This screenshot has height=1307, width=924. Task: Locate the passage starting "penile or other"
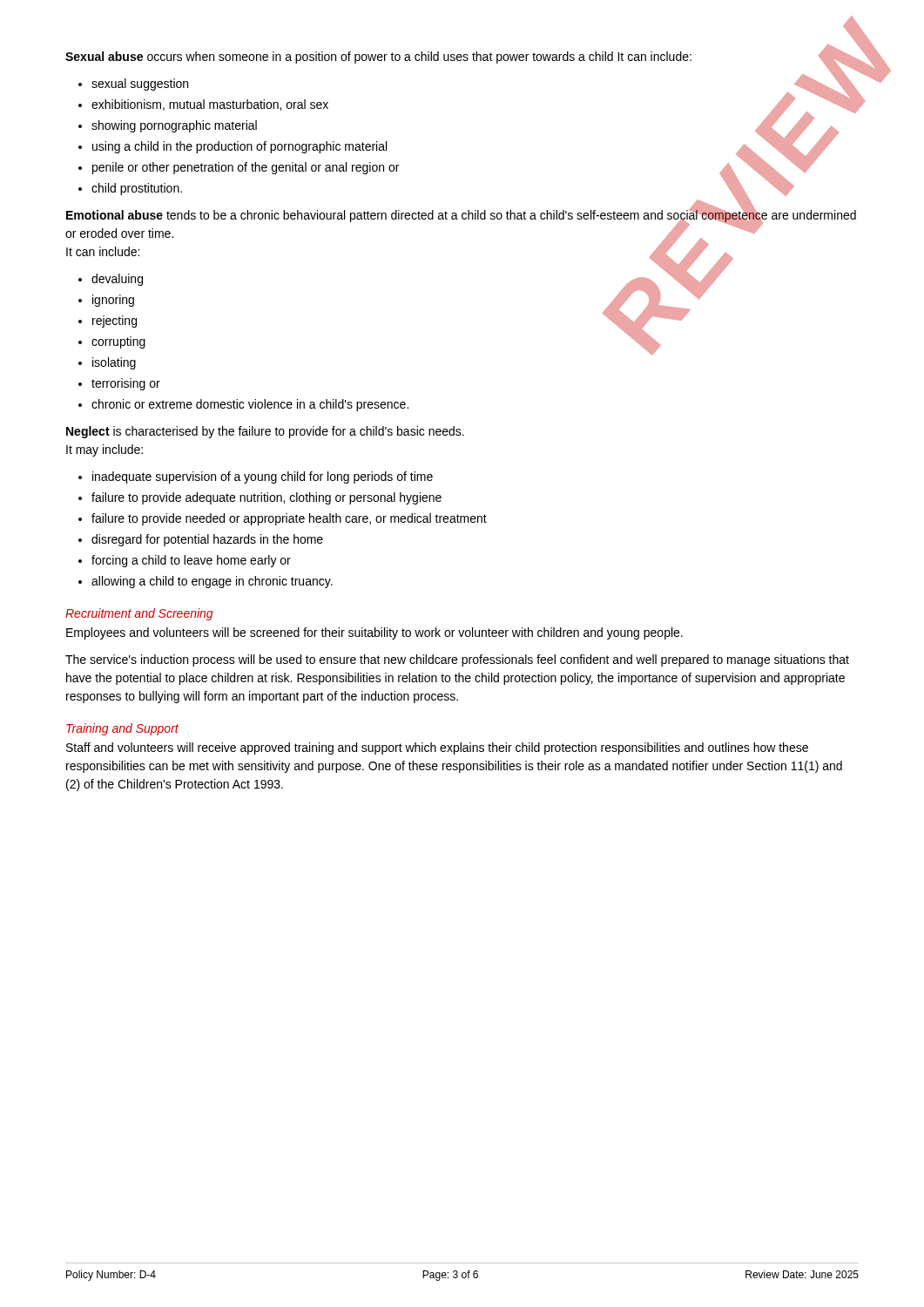click(245, 167)
